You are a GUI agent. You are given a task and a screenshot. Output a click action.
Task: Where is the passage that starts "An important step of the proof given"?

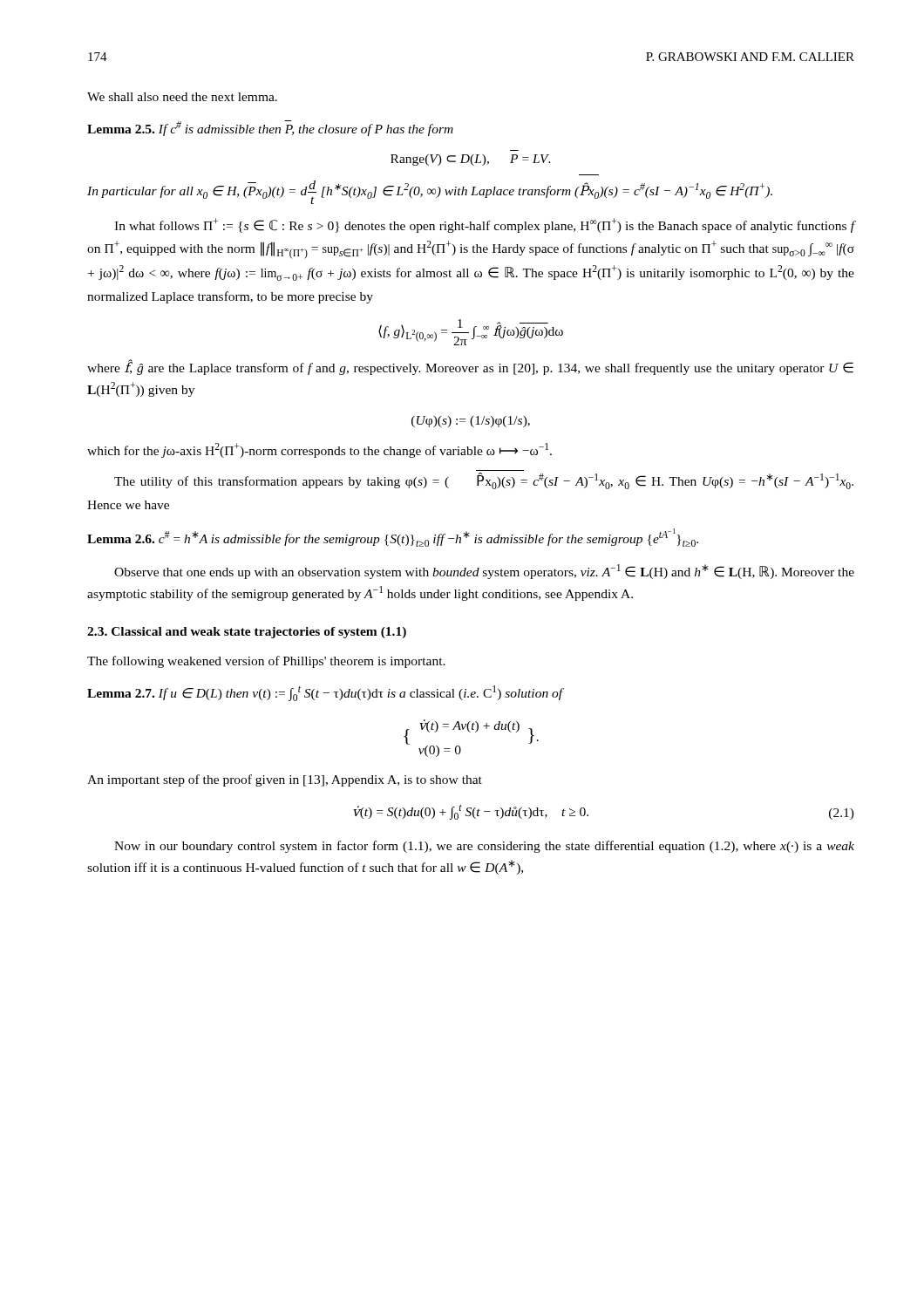(471, 779)
